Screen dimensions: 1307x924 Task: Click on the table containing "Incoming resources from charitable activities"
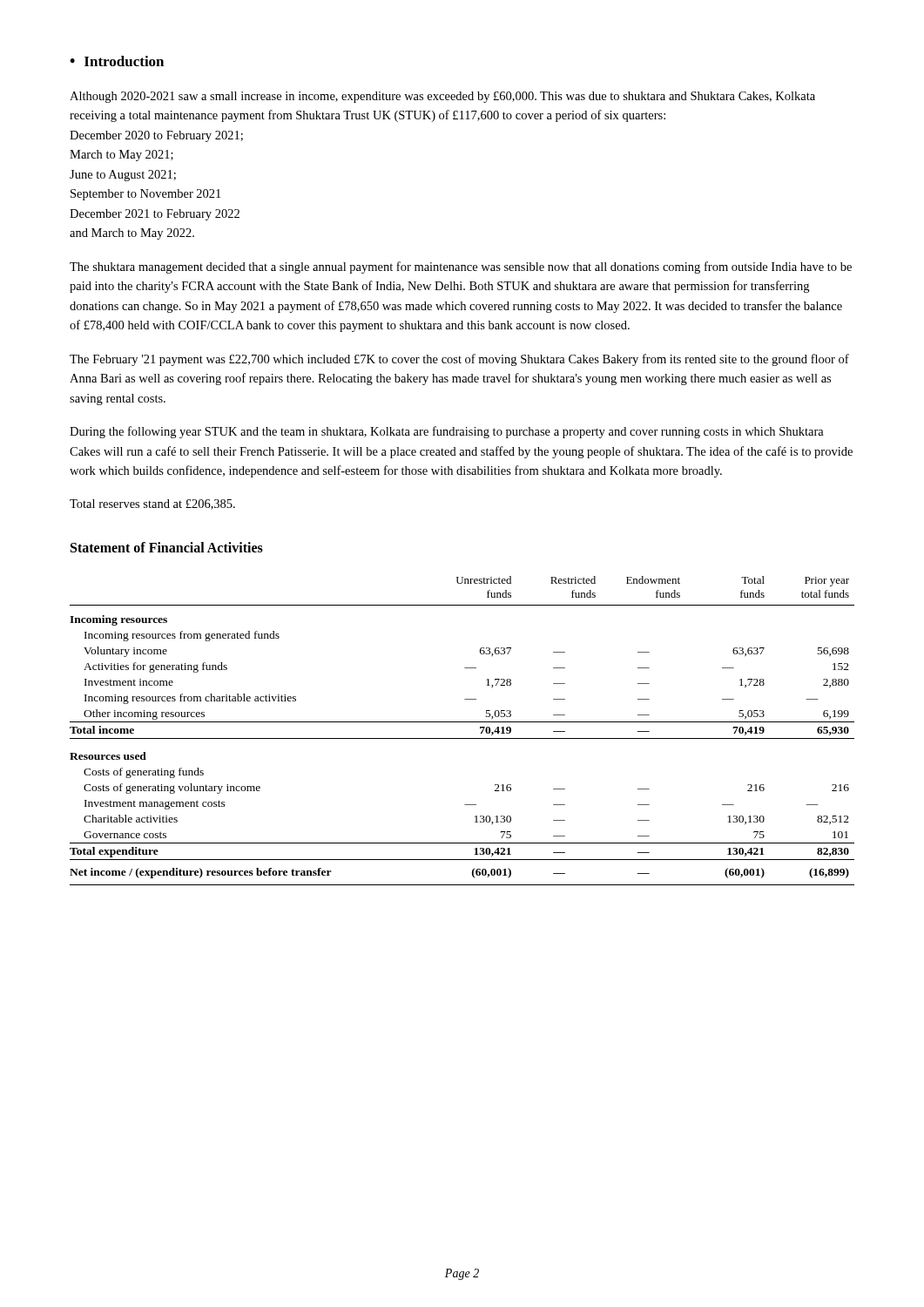(462, 728)
